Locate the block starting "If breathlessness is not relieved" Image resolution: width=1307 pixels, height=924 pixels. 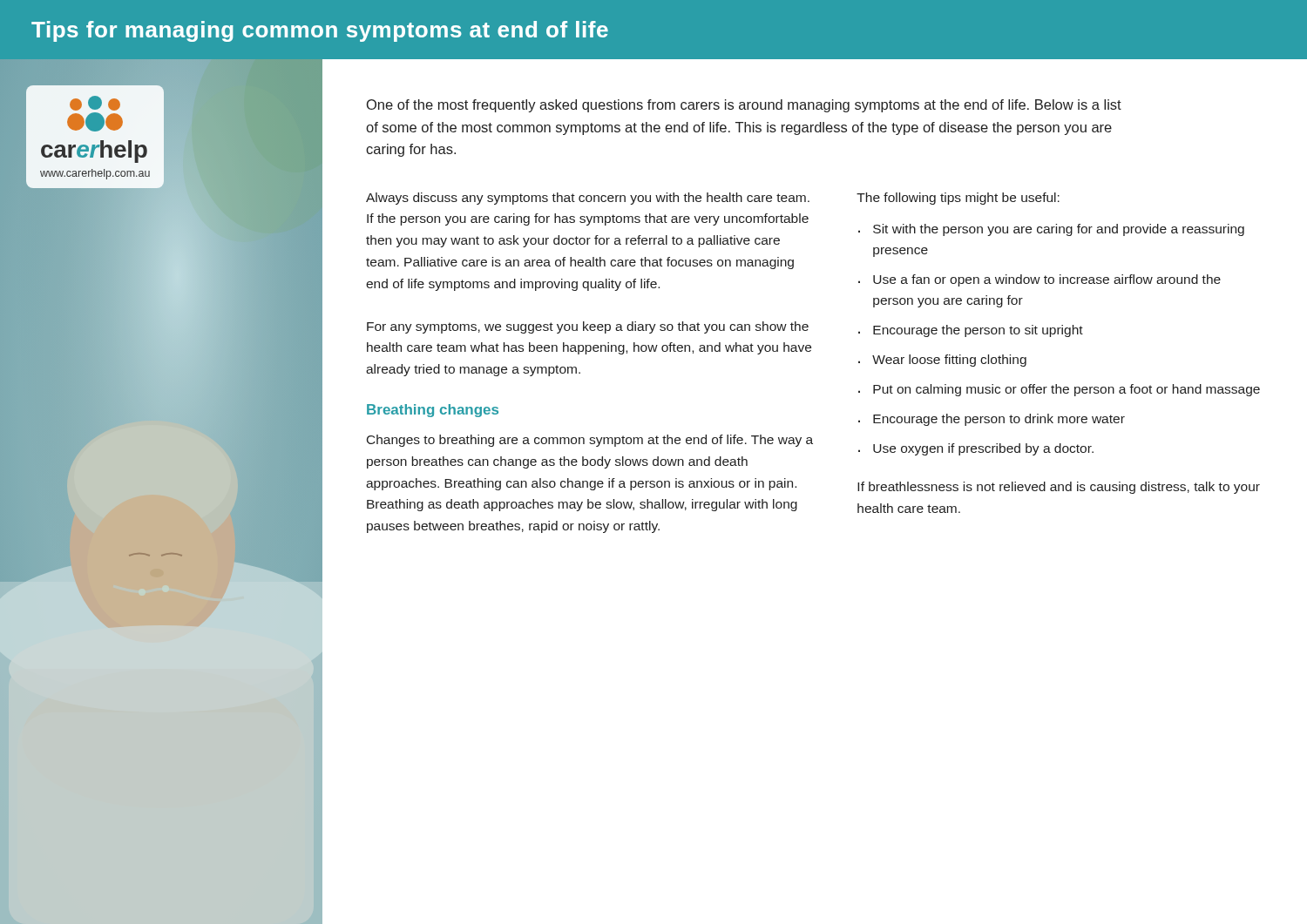click(1058, 497)
